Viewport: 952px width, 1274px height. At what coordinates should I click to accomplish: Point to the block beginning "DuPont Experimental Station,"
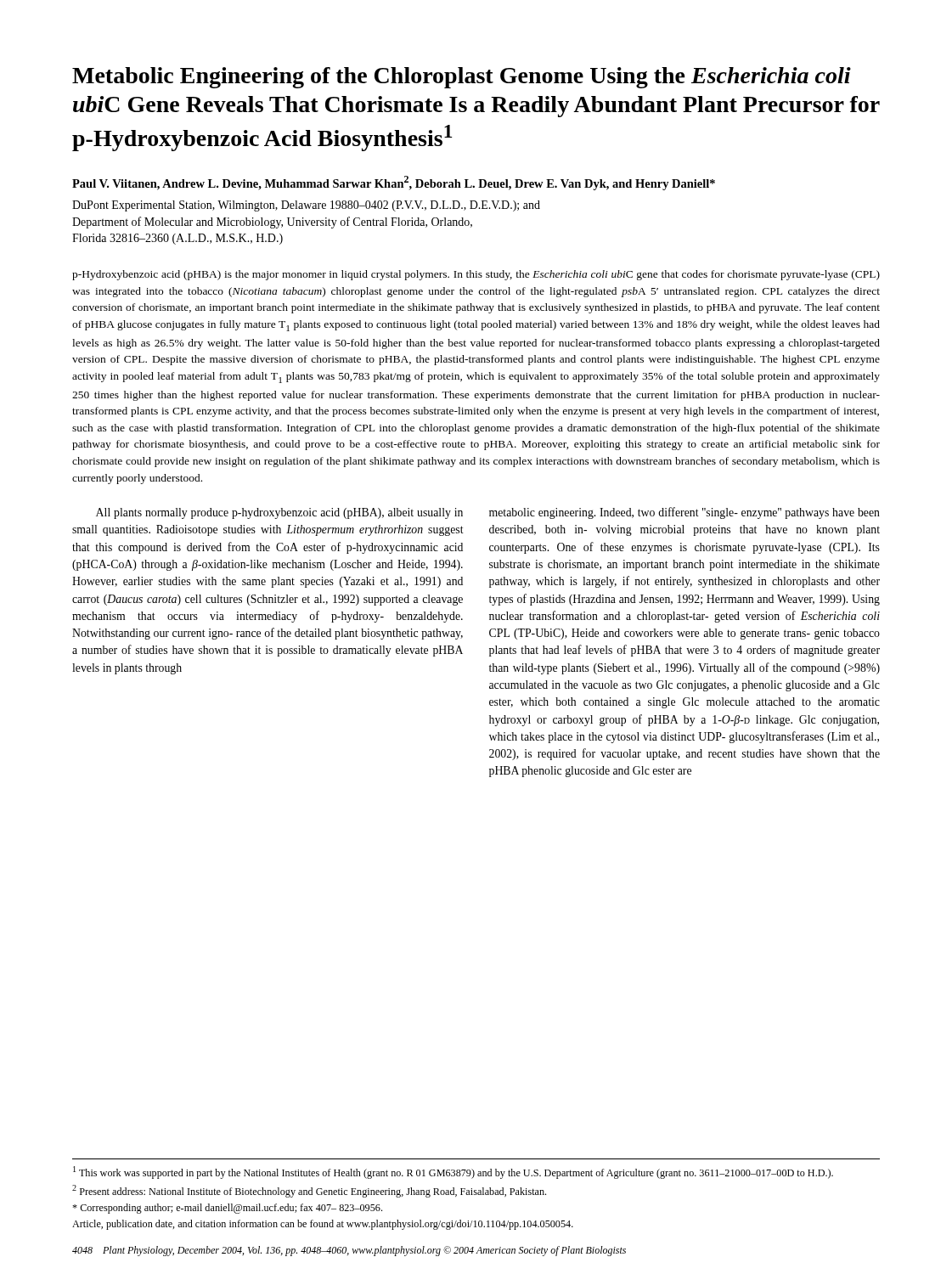point(306,222)
